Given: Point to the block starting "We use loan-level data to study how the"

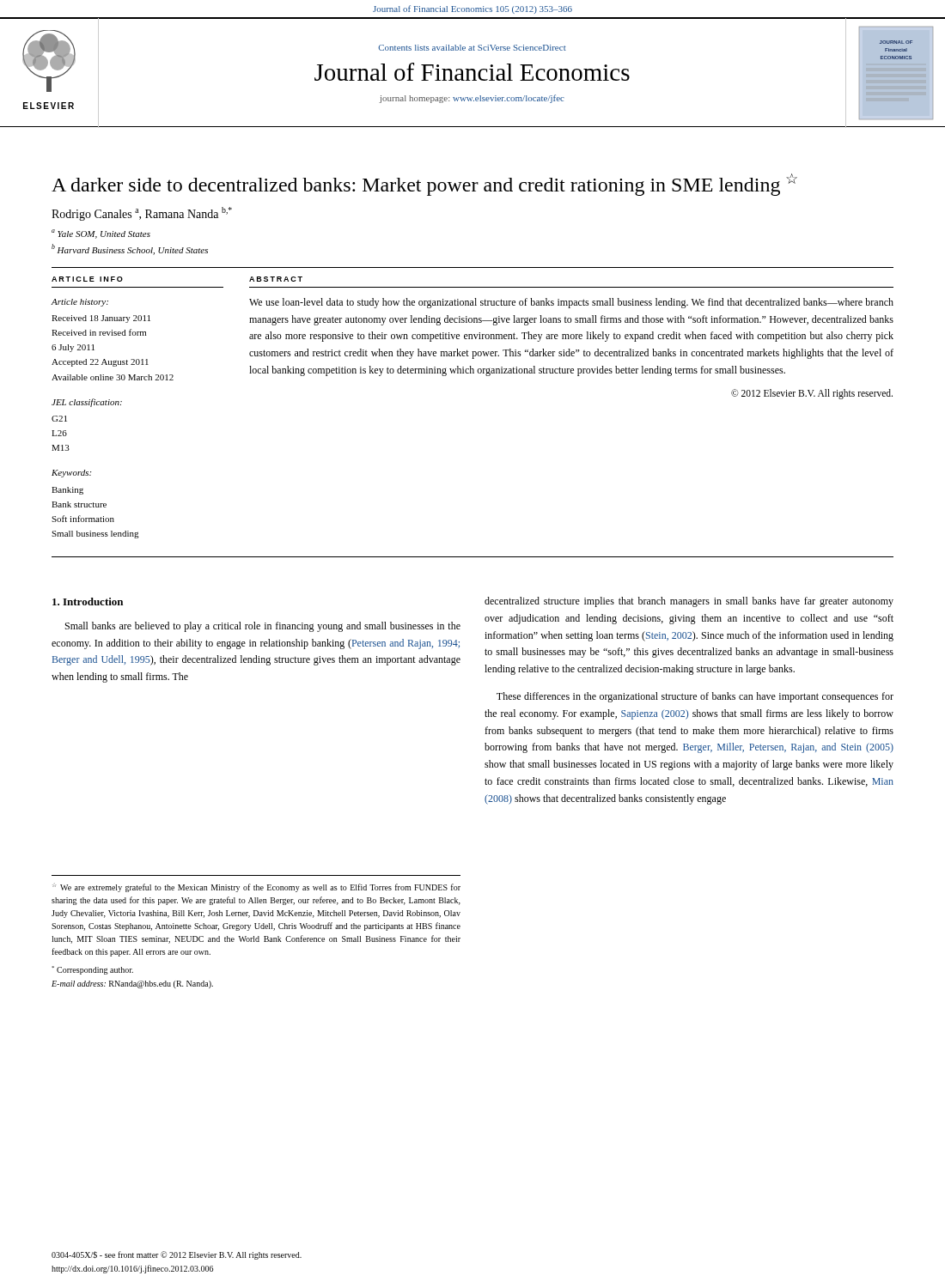Looking at the screenshot, I should pos(571,336).
